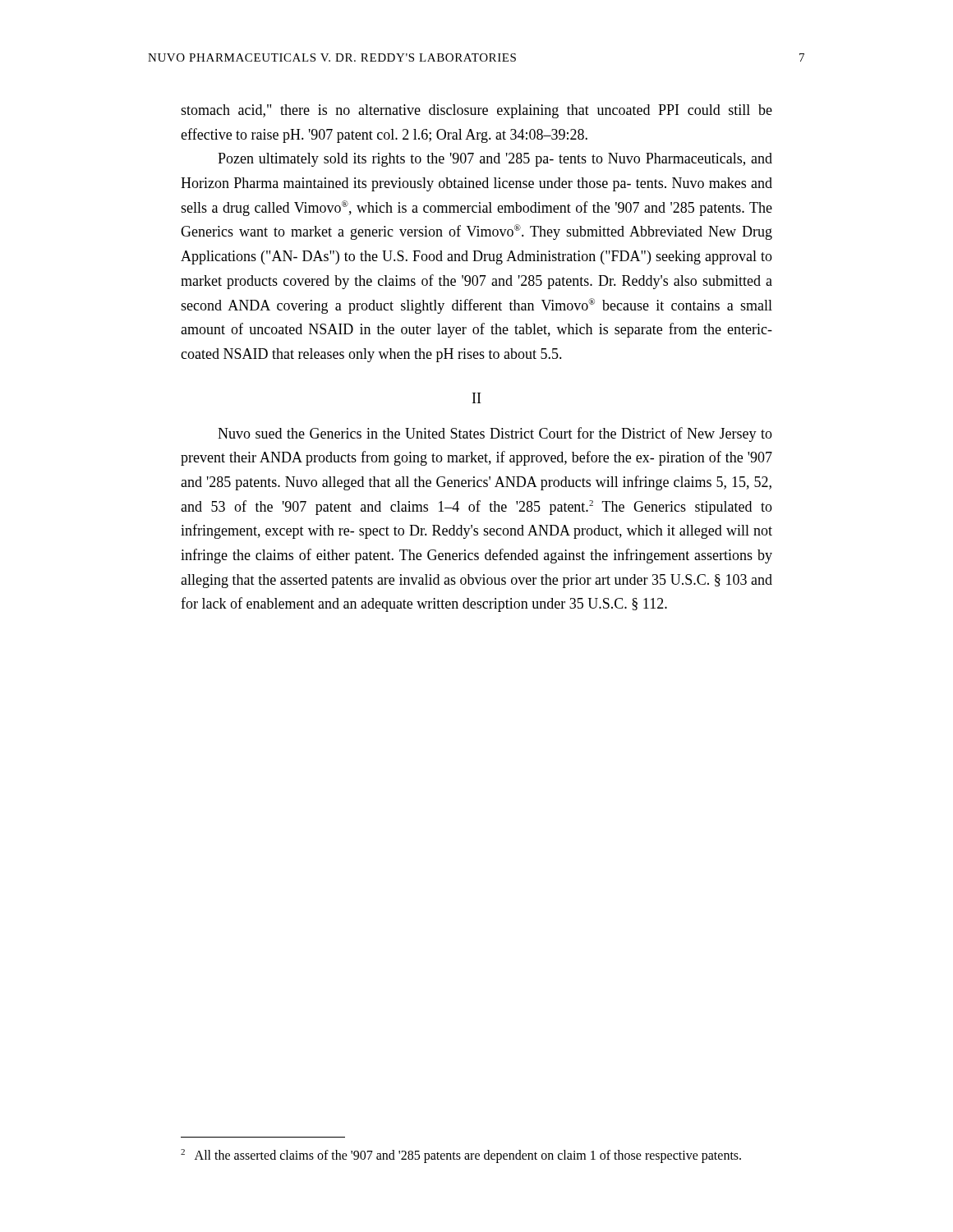Screen dimensions: 1232x953
Task: Select the element starting "Nuvo sued the Generics in the"
Action: pyautogui.click(x=476, y=519)
